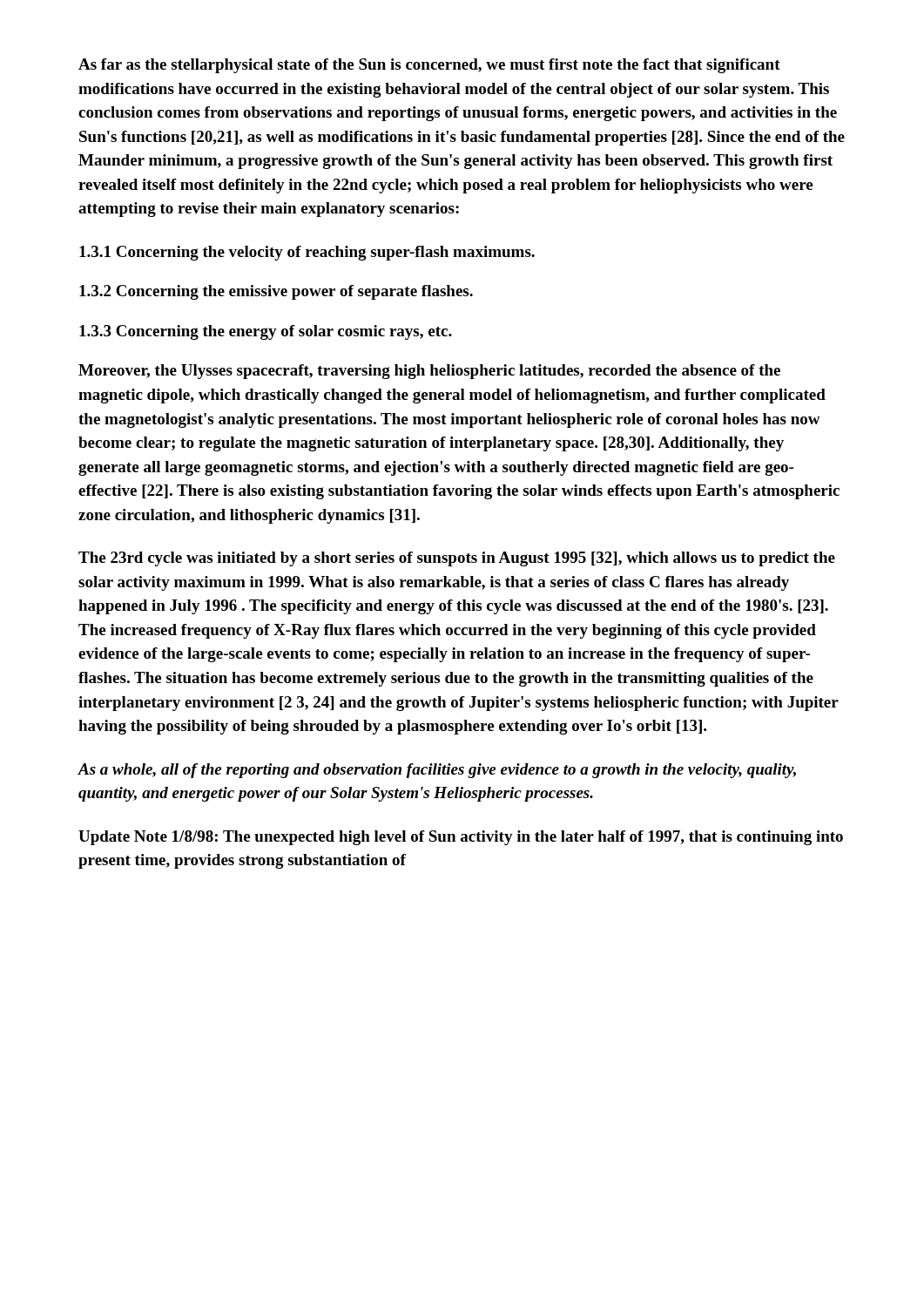Click on the text block that says "As a whole, all of"
924x1307 pixels.
(438, 781)
